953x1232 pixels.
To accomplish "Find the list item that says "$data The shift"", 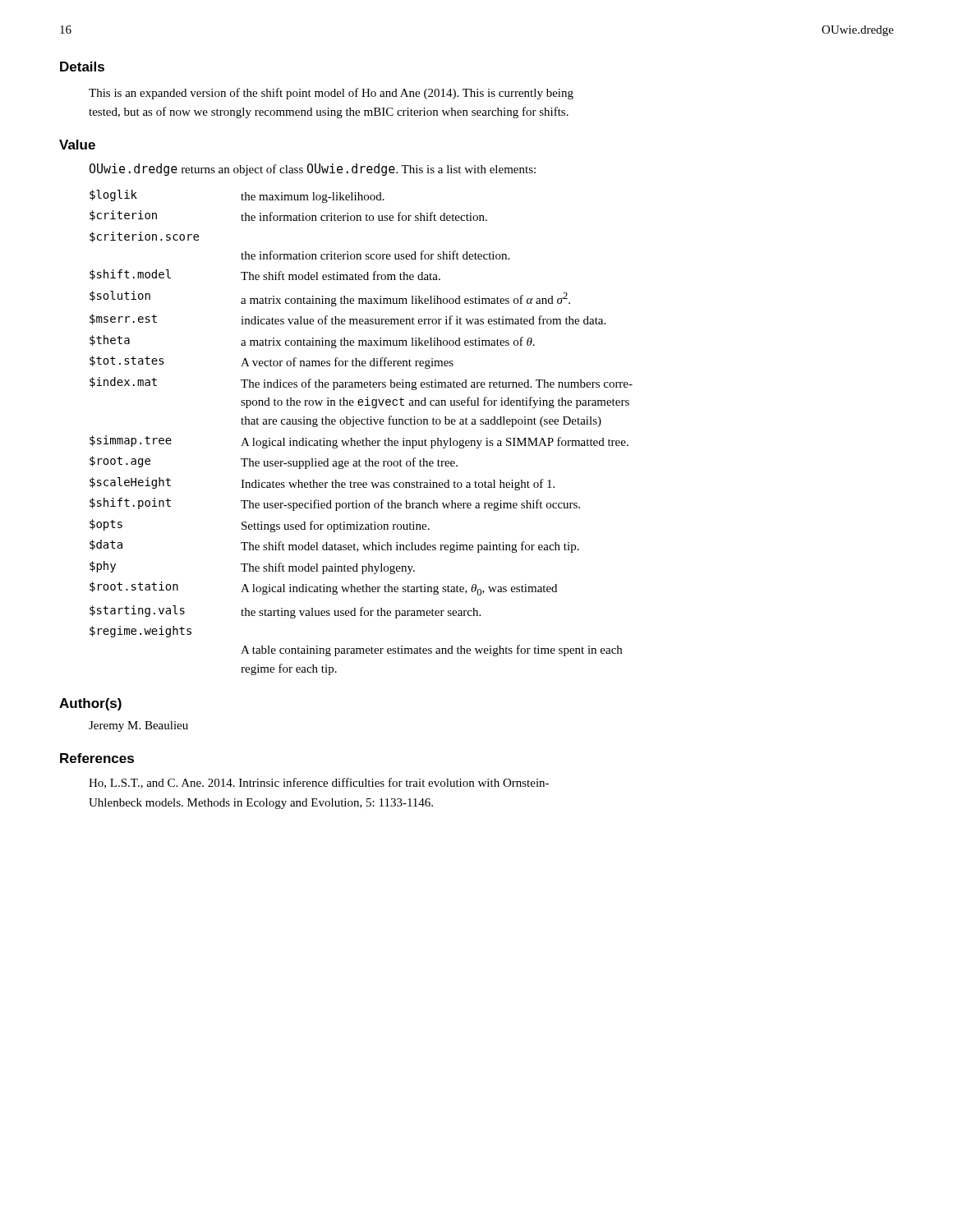I will click(483, 546).
